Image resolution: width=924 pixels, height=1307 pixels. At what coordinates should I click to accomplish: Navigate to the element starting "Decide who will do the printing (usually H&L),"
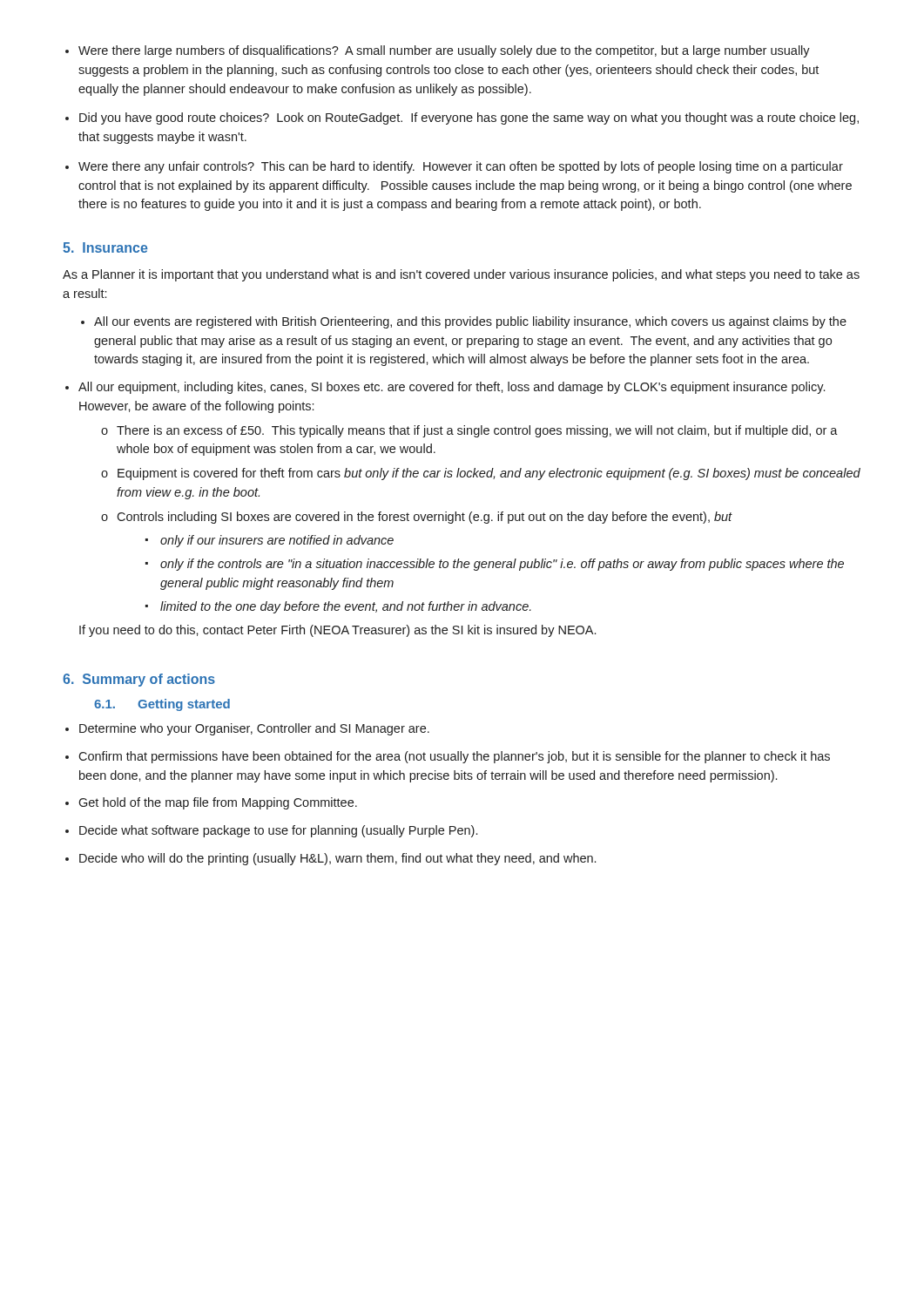470,859
